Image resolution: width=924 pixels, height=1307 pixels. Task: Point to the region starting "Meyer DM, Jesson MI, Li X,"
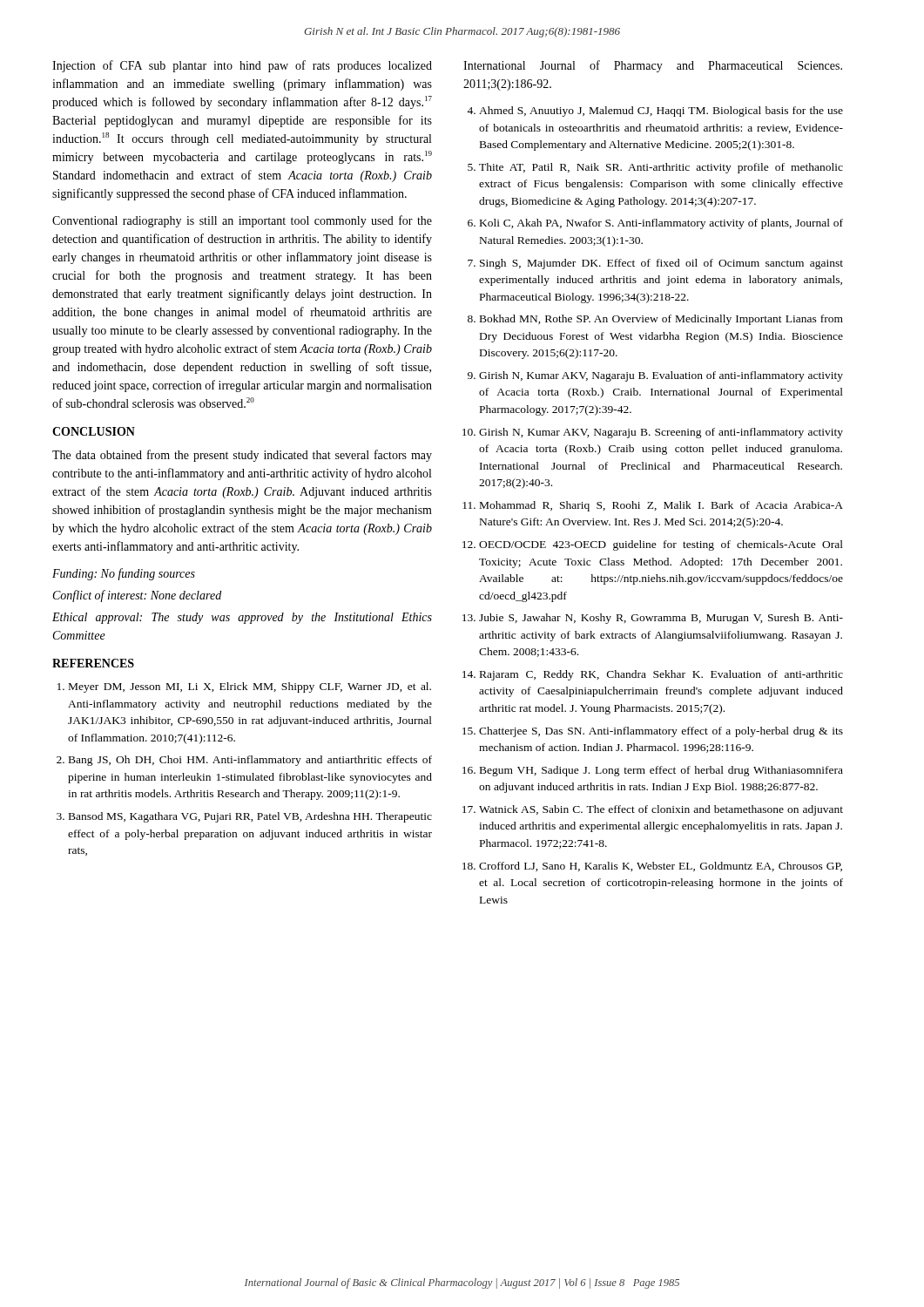(x=250, y=712)
